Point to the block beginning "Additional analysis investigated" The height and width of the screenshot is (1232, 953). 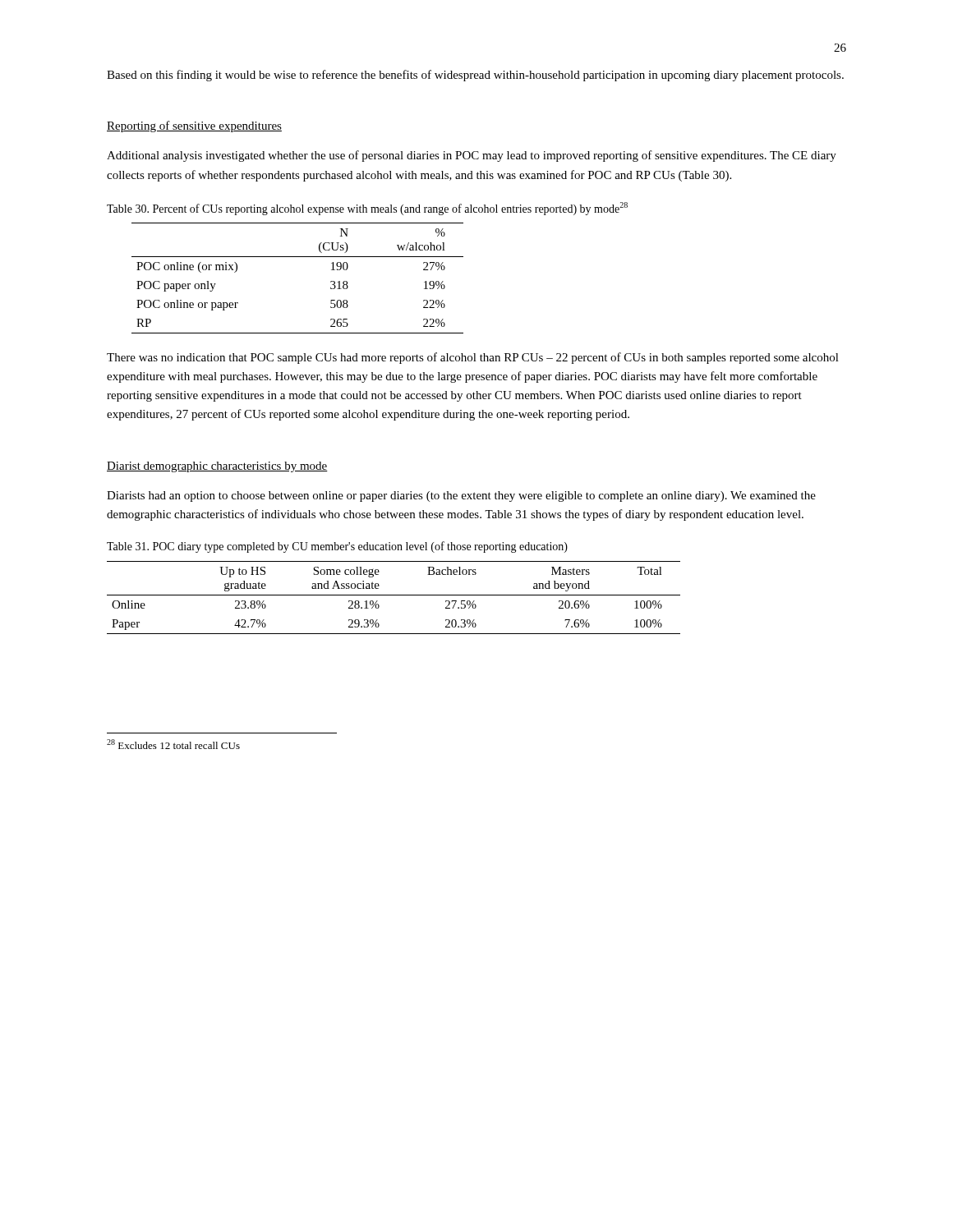click(x=472, y=165)
